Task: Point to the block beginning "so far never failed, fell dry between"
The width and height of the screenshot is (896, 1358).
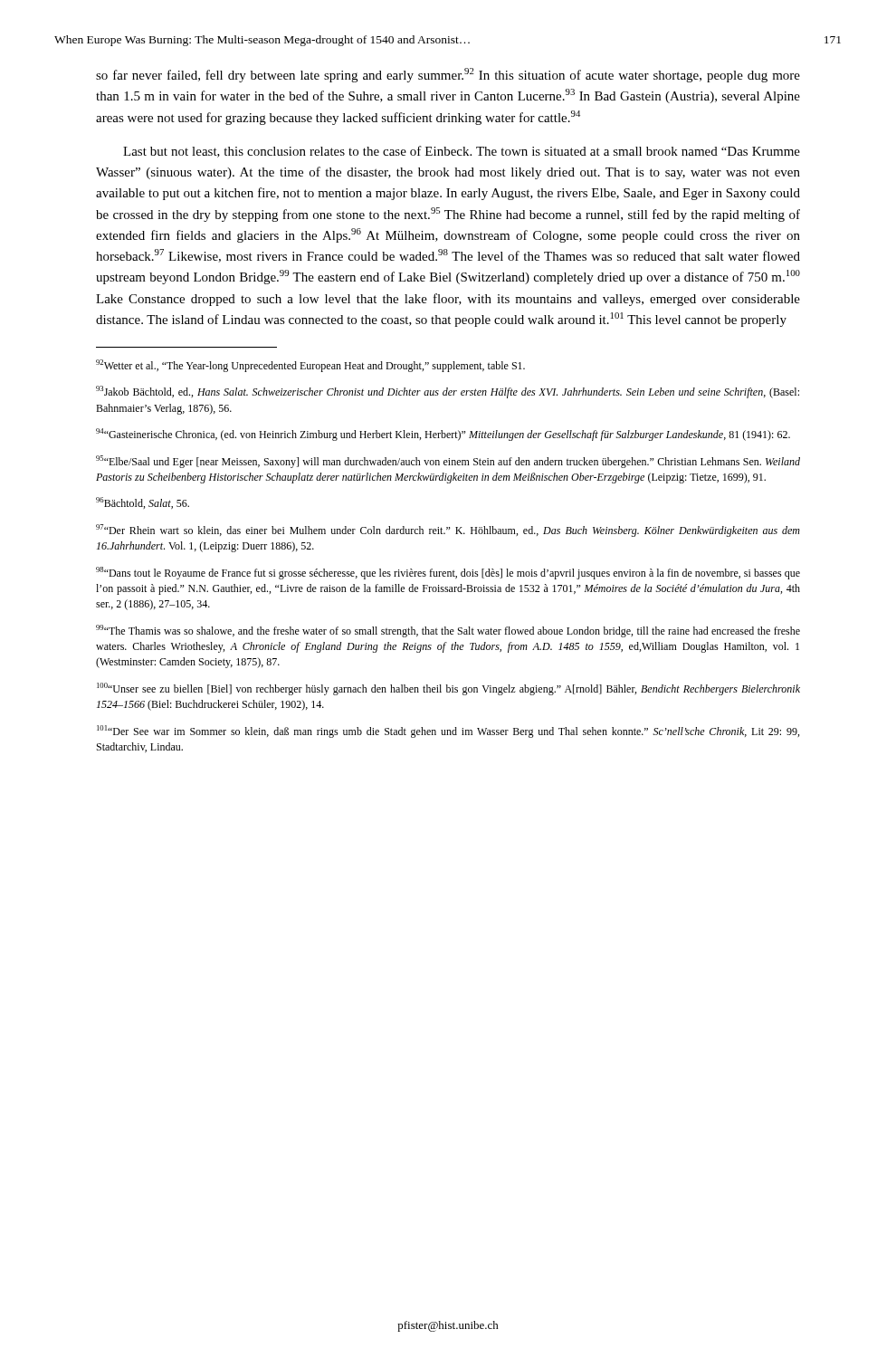Action: click(x=448, y=97)
